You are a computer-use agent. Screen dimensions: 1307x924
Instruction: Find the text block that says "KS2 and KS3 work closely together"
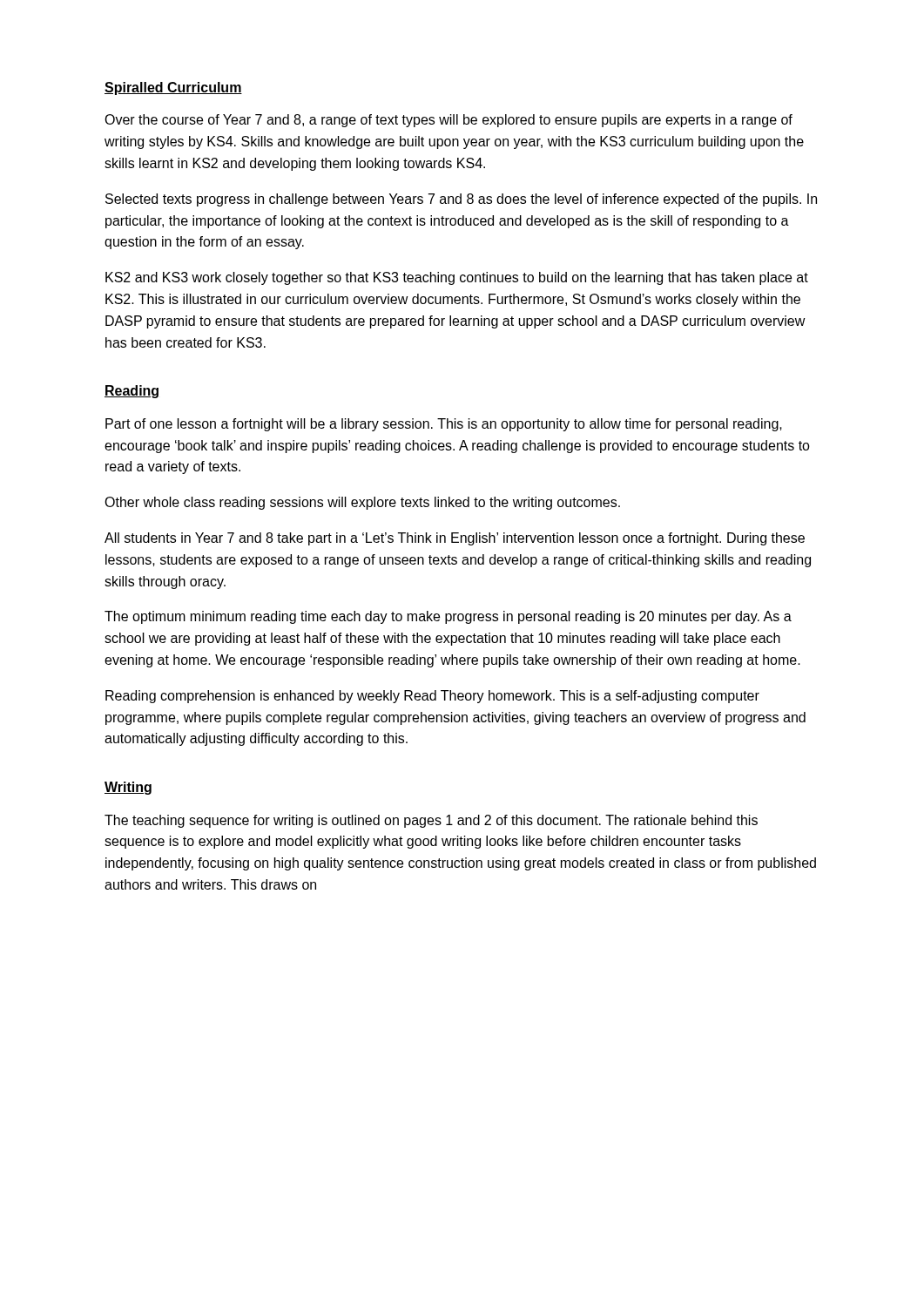[462, 311]
